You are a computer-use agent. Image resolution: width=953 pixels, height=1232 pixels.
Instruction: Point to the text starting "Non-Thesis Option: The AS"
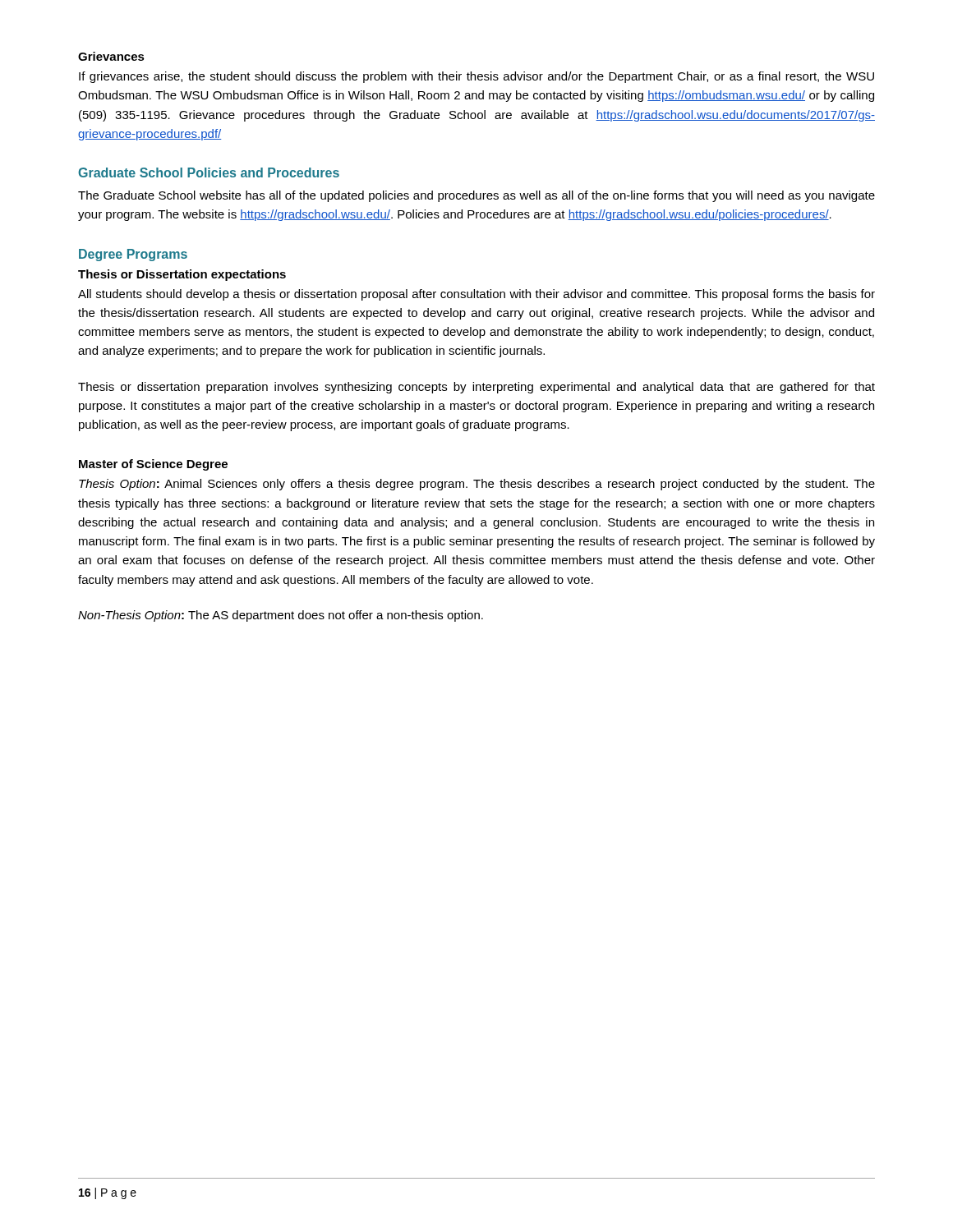(476, 615)
